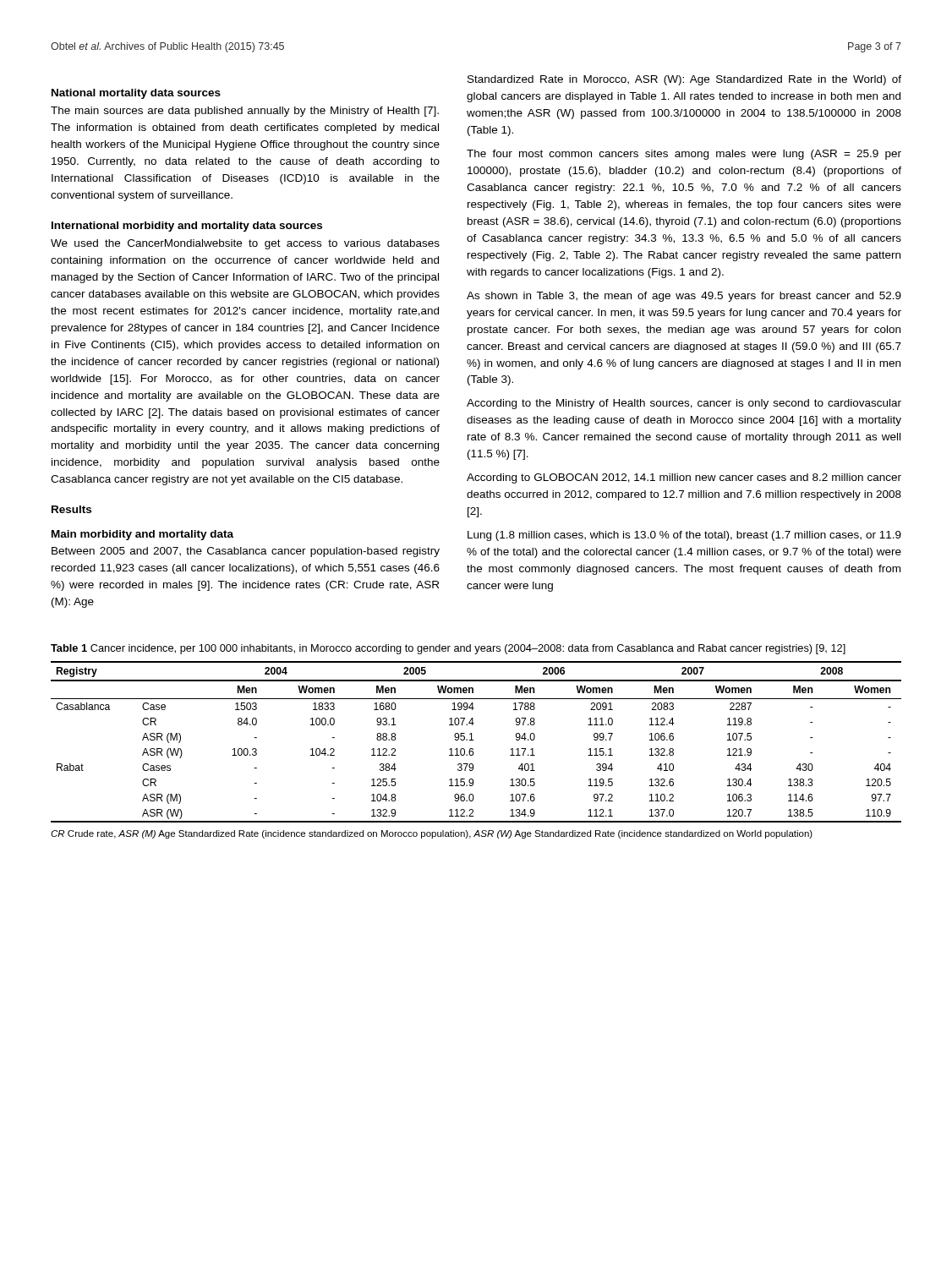The height and width of the screenshot is (1268, 952).
Task: Find the table that mentions "ASR (M)"
Action: pyautogui.click(x=476, y=742)
